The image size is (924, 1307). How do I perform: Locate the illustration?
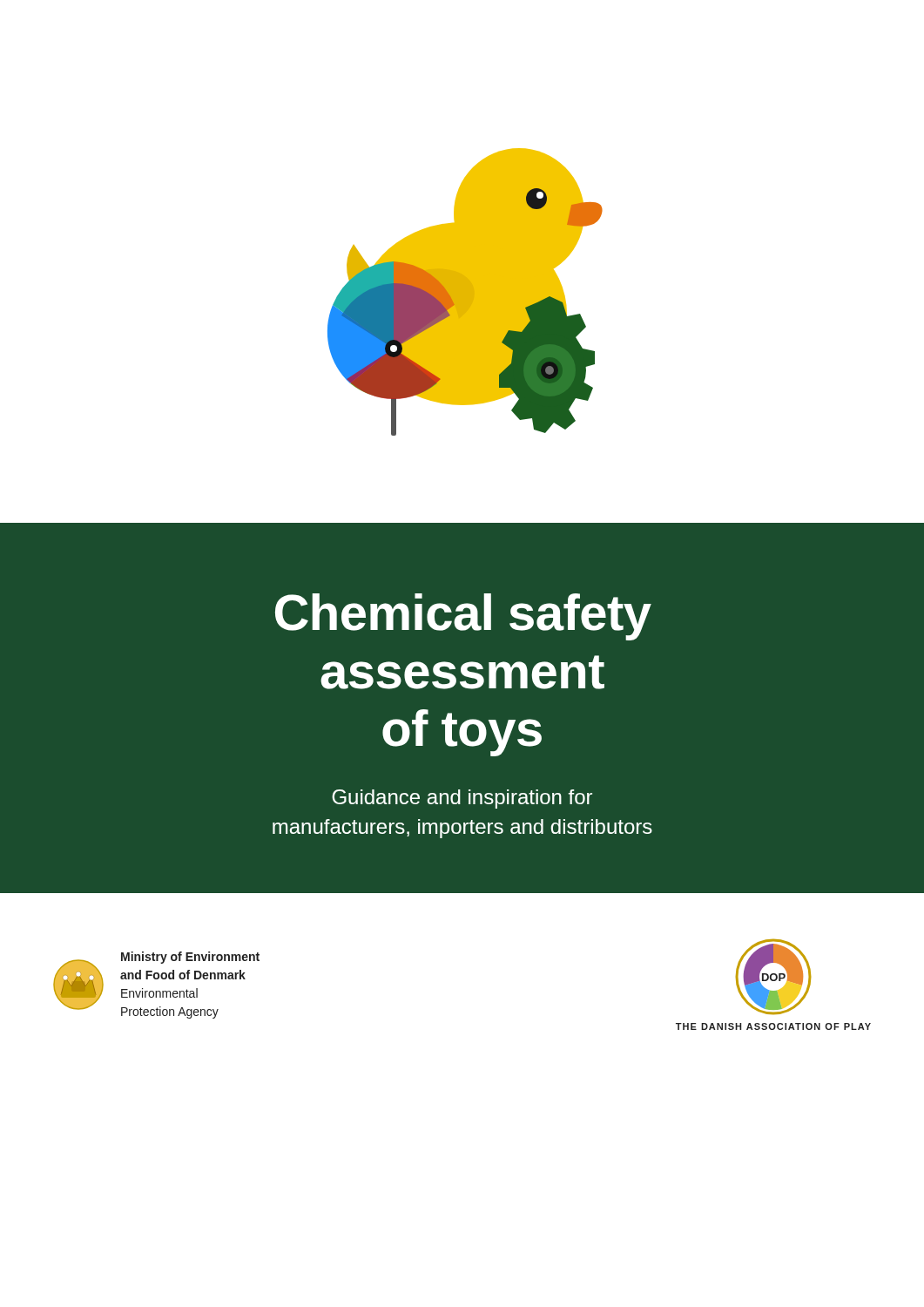pos(462,261)
